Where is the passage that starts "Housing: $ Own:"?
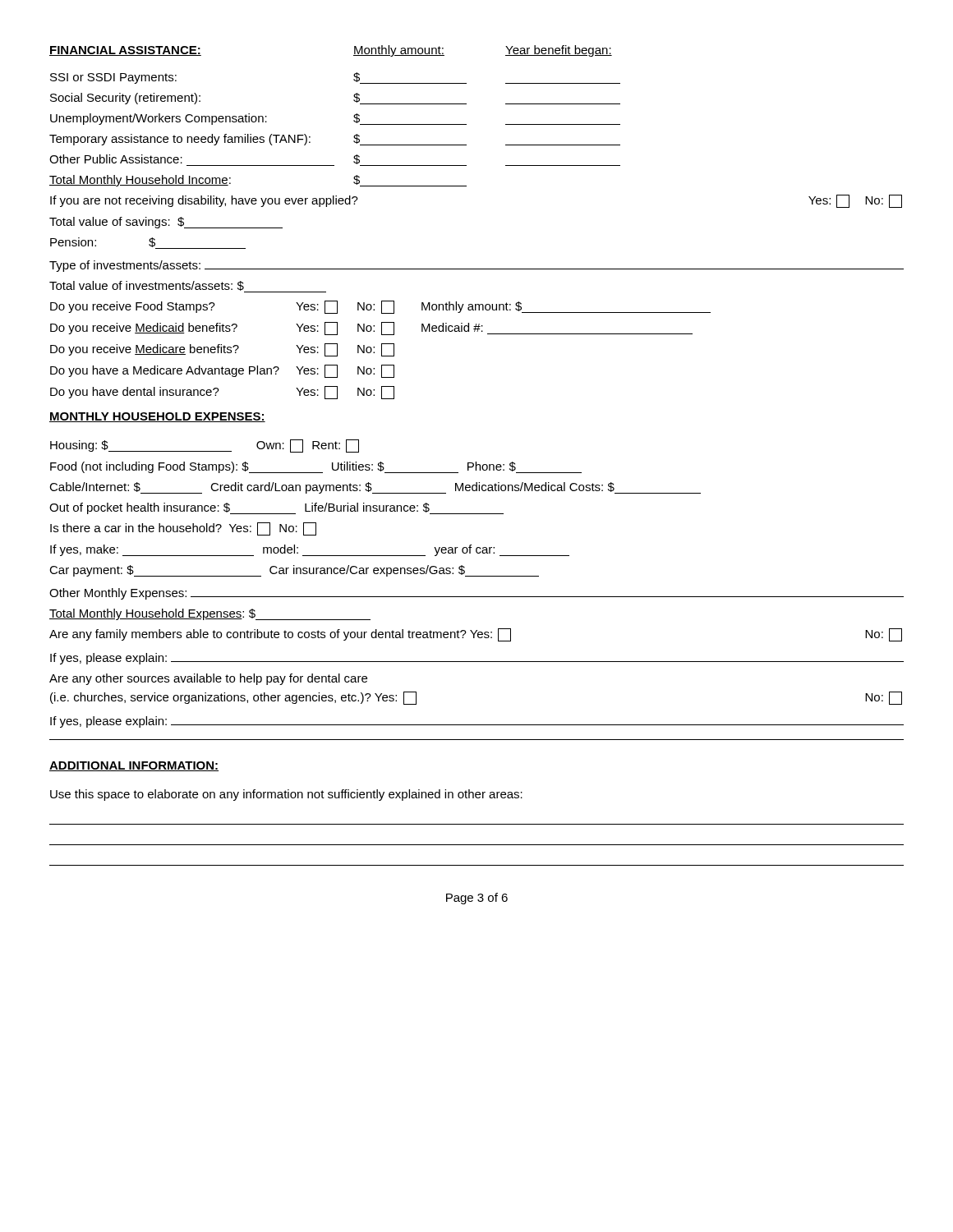The height and width of the screenshot is (1232, 953). [x=205, y=445]
